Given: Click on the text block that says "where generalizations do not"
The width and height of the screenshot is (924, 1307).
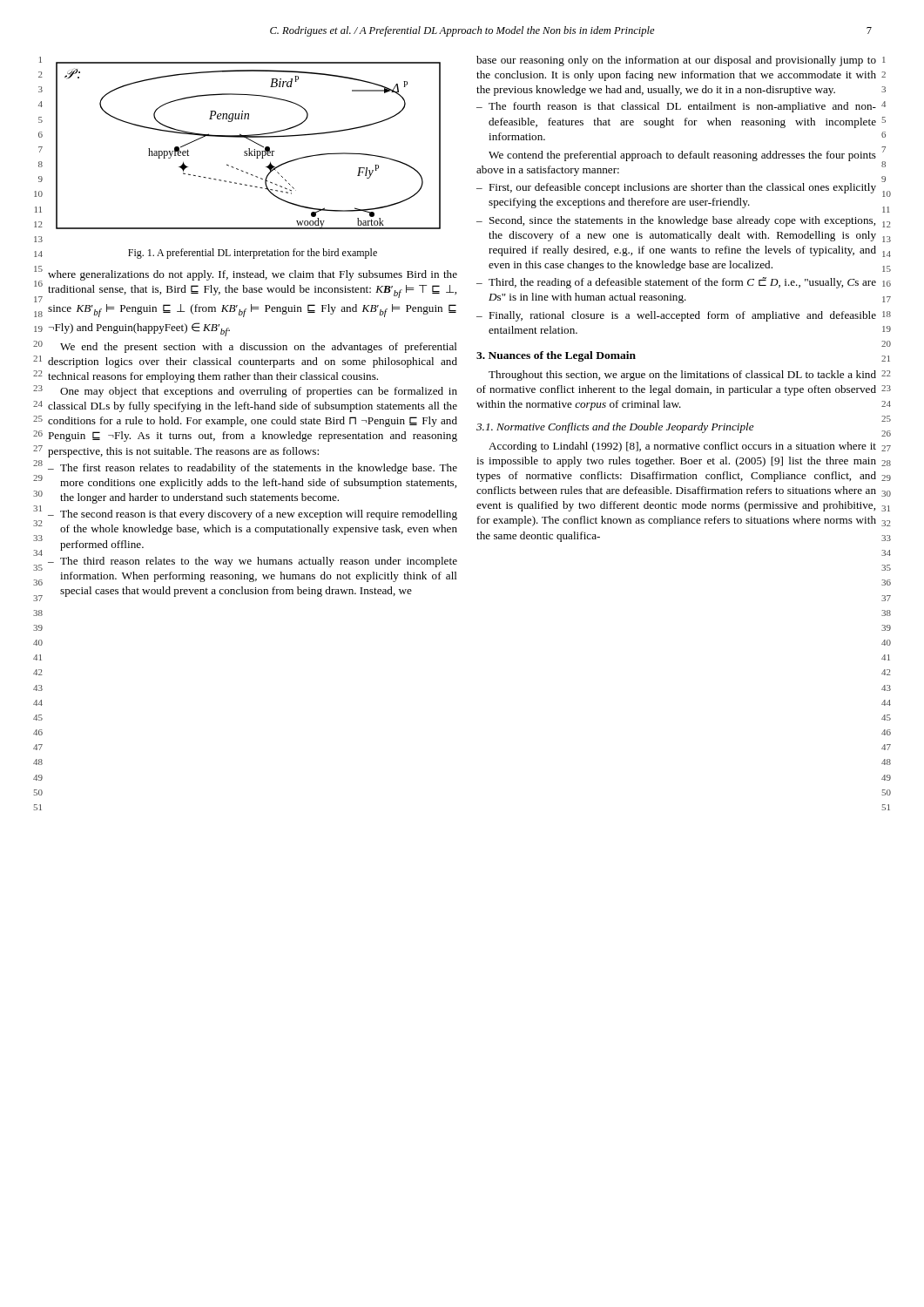Looking at the screenshot, I should point(253,303).
